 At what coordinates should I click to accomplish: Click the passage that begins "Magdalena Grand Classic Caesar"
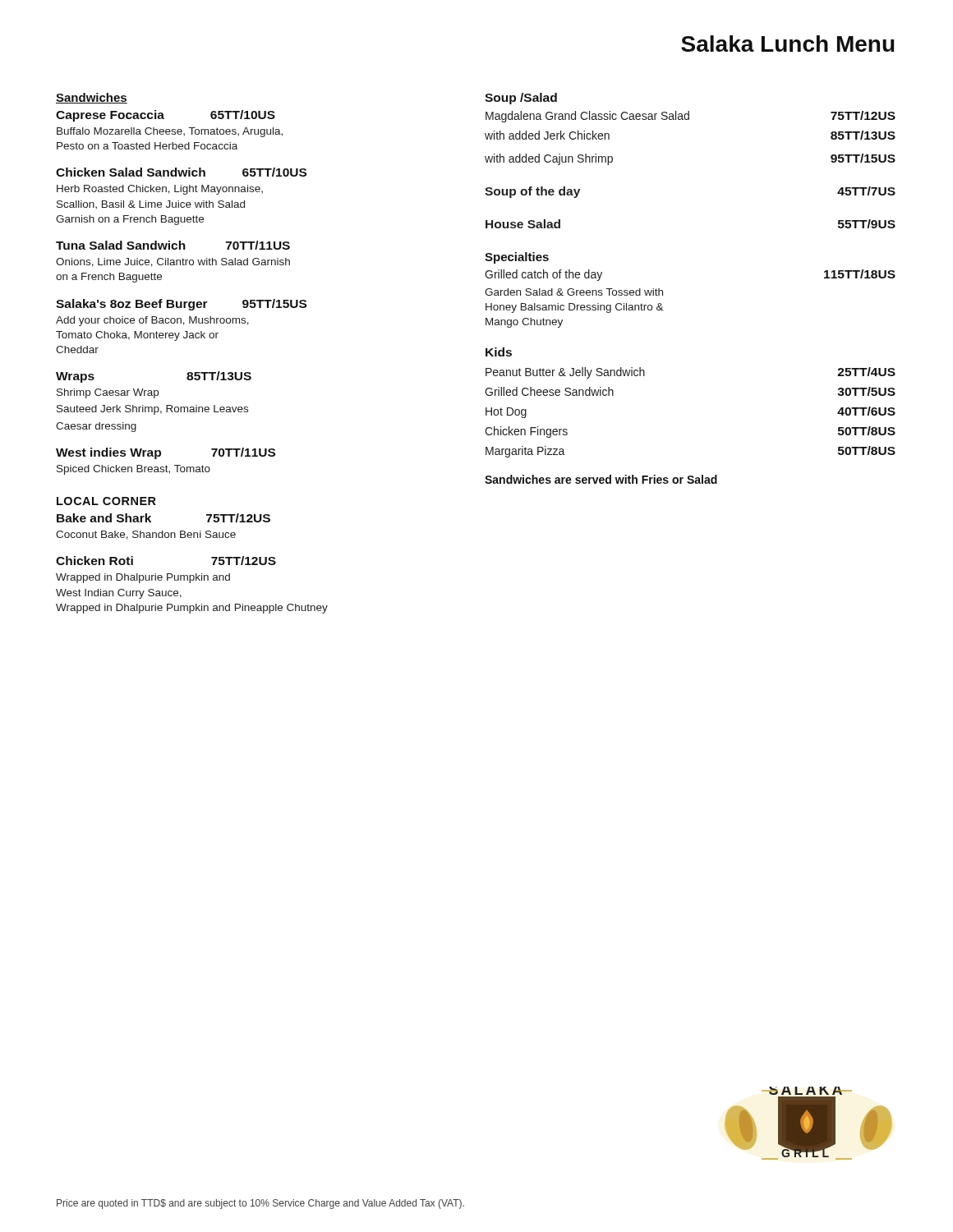click(x=690, y=116)
